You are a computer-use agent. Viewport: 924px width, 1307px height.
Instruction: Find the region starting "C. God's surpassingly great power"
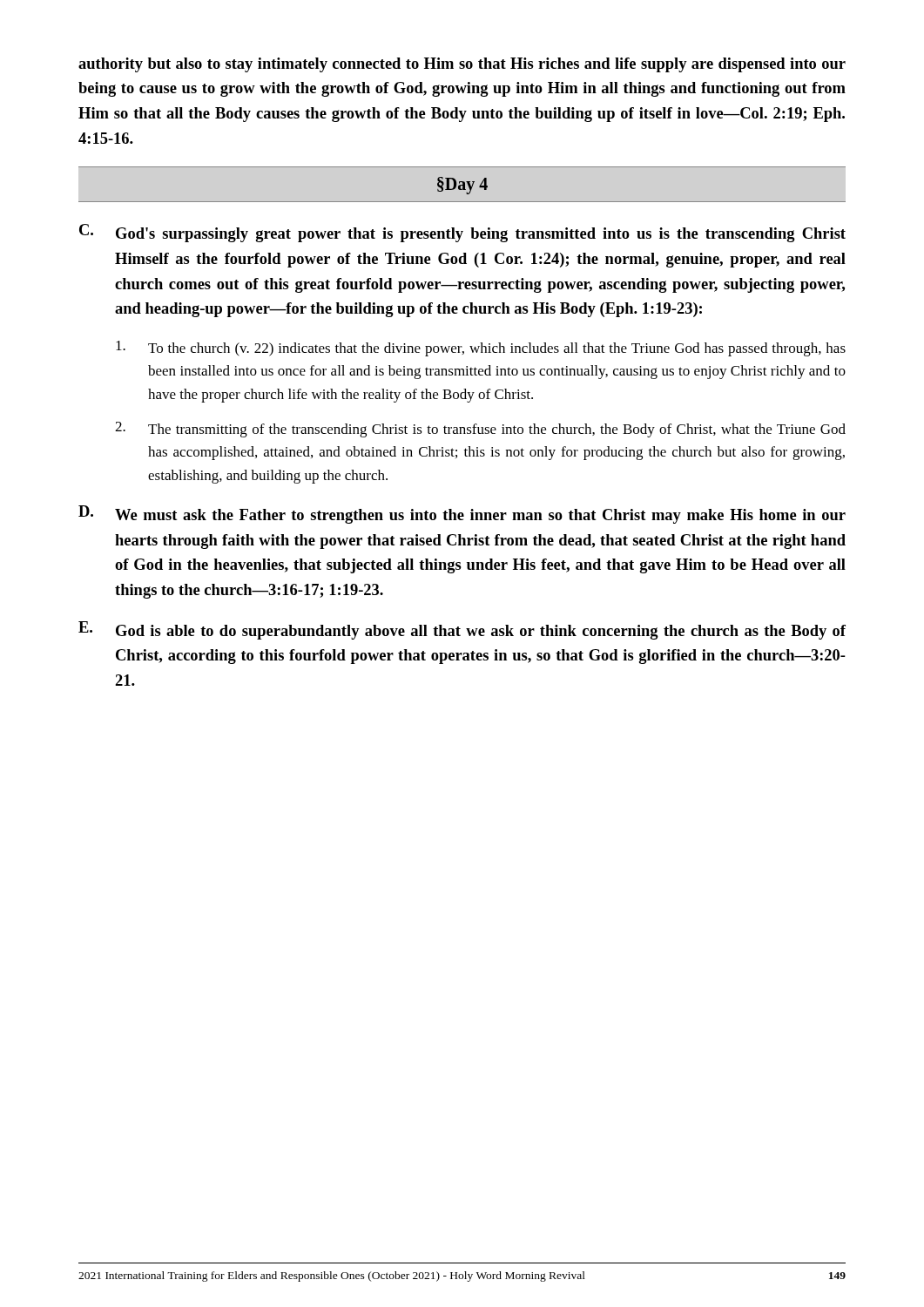pos(462,271)
